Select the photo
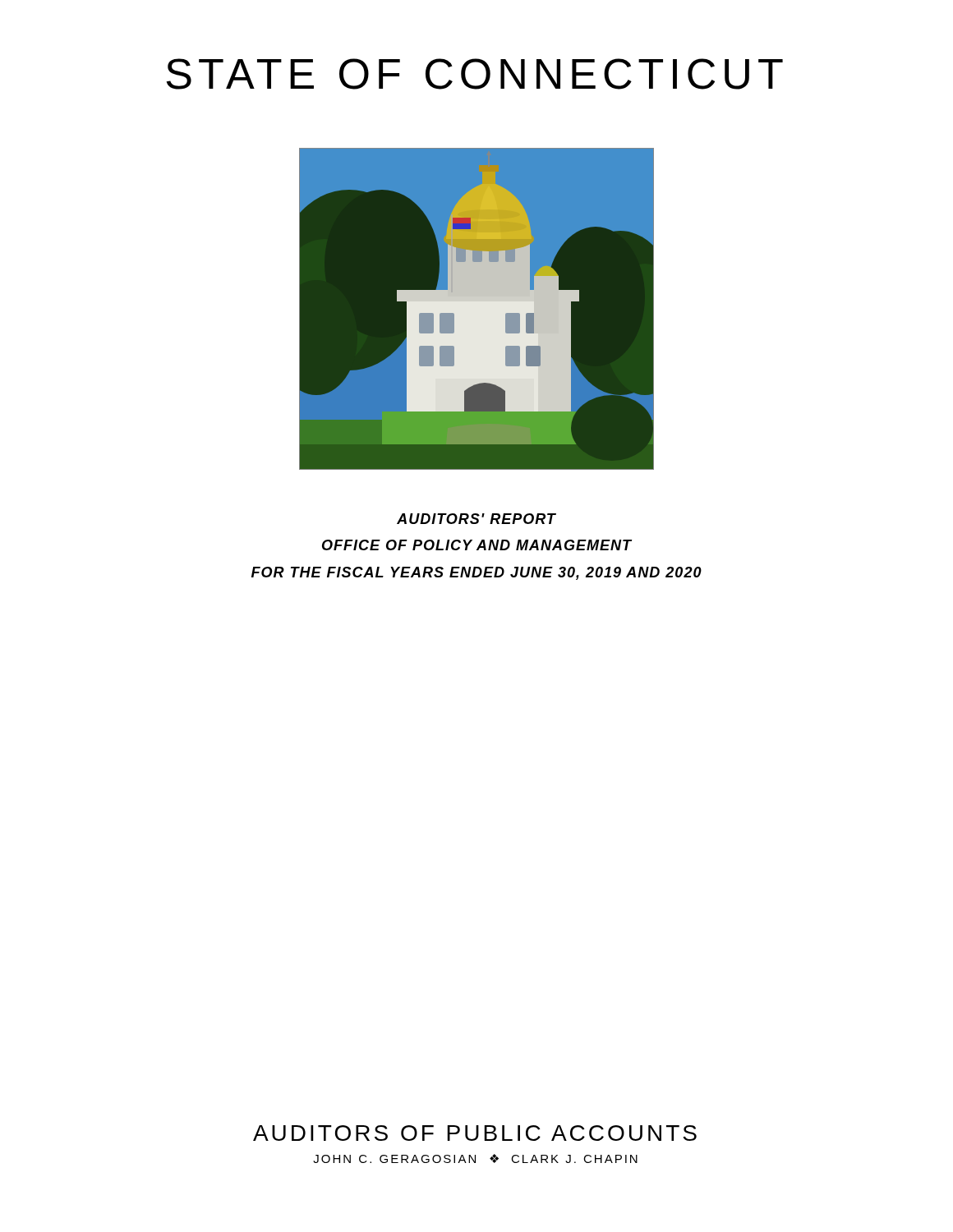953x1232 pixels. (x=476, y=310)
